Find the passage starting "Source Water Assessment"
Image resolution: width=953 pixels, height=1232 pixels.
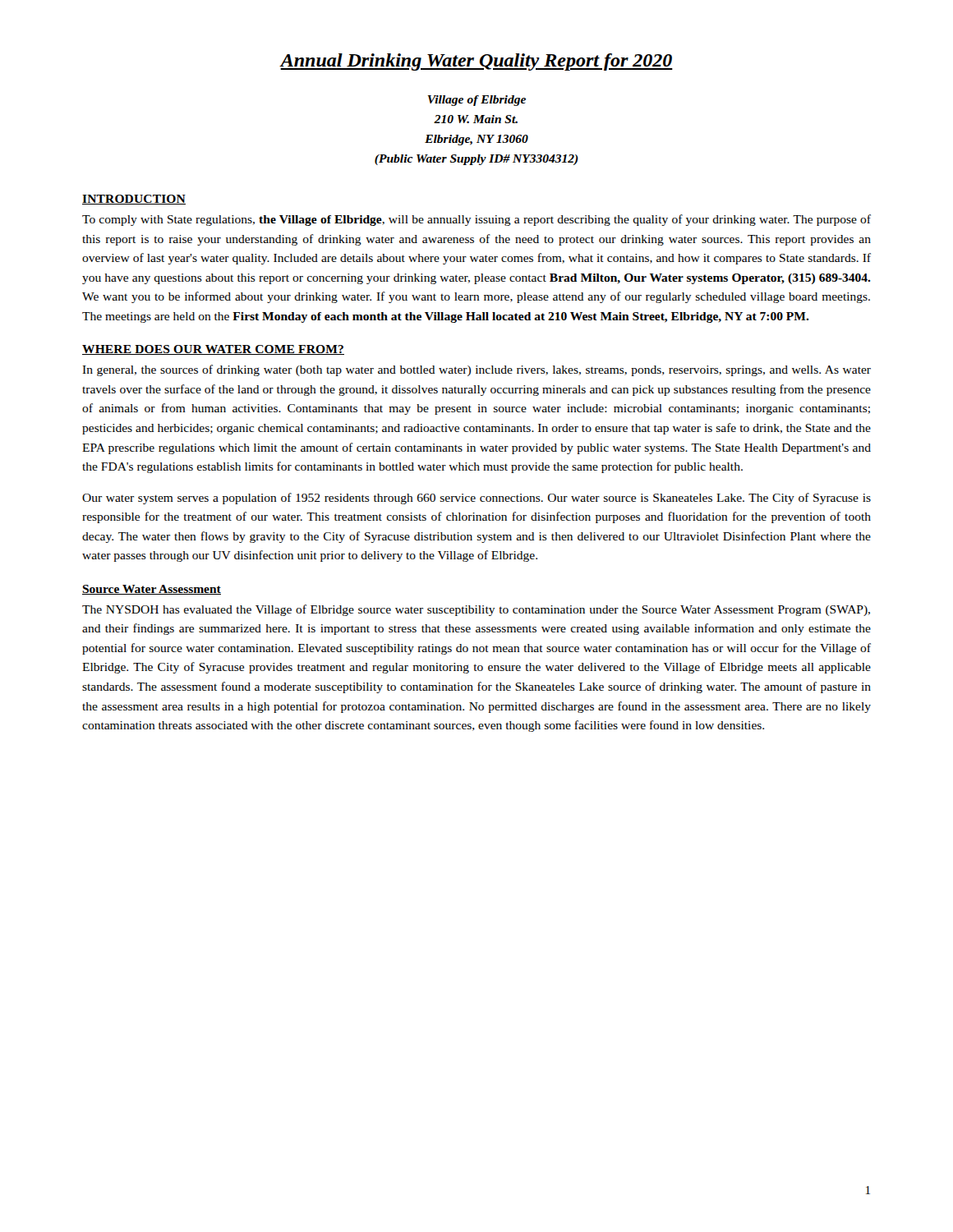coord(151,588)
